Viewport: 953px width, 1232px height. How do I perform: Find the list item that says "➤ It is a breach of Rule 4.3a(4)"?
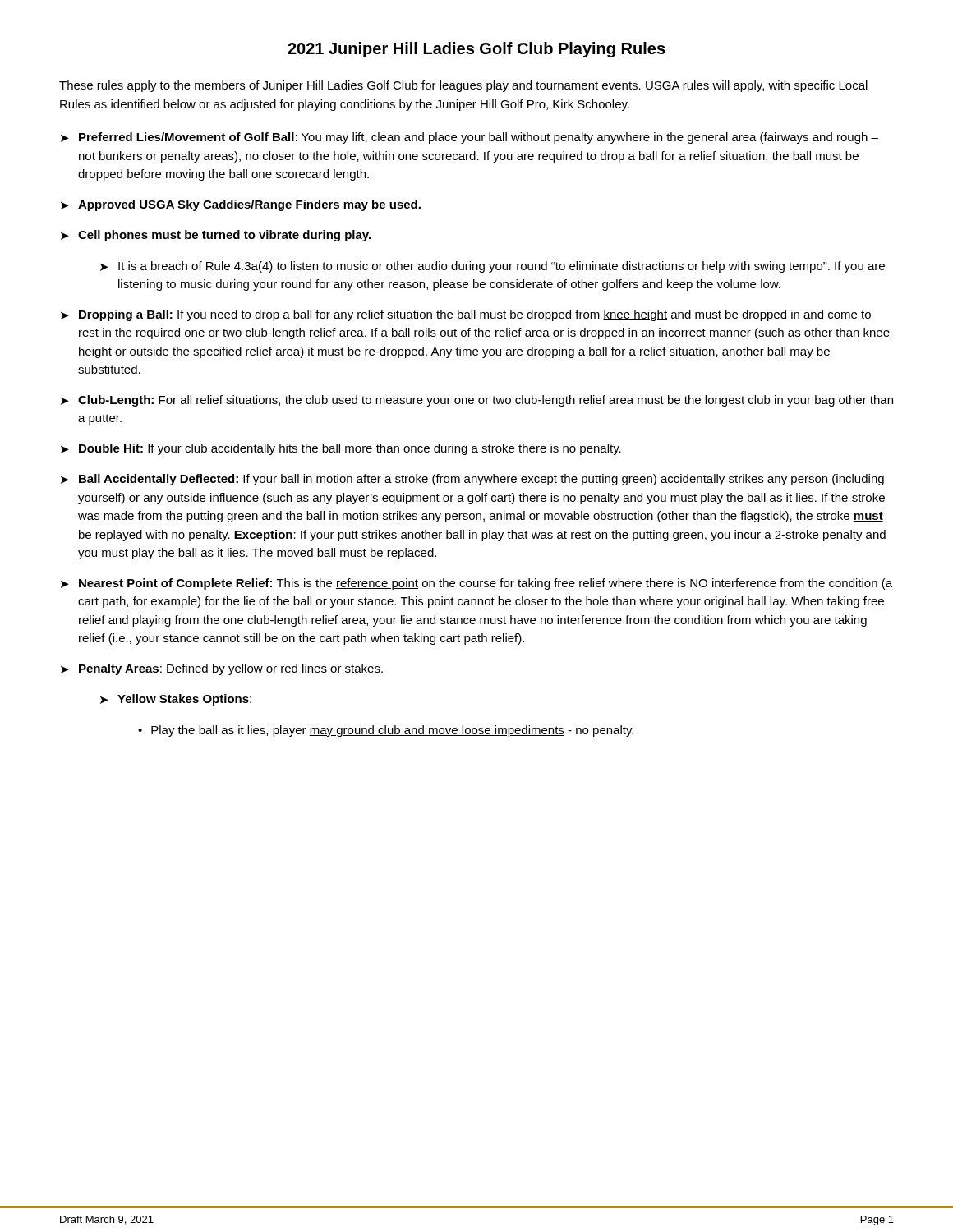click(x=496, y=275)
